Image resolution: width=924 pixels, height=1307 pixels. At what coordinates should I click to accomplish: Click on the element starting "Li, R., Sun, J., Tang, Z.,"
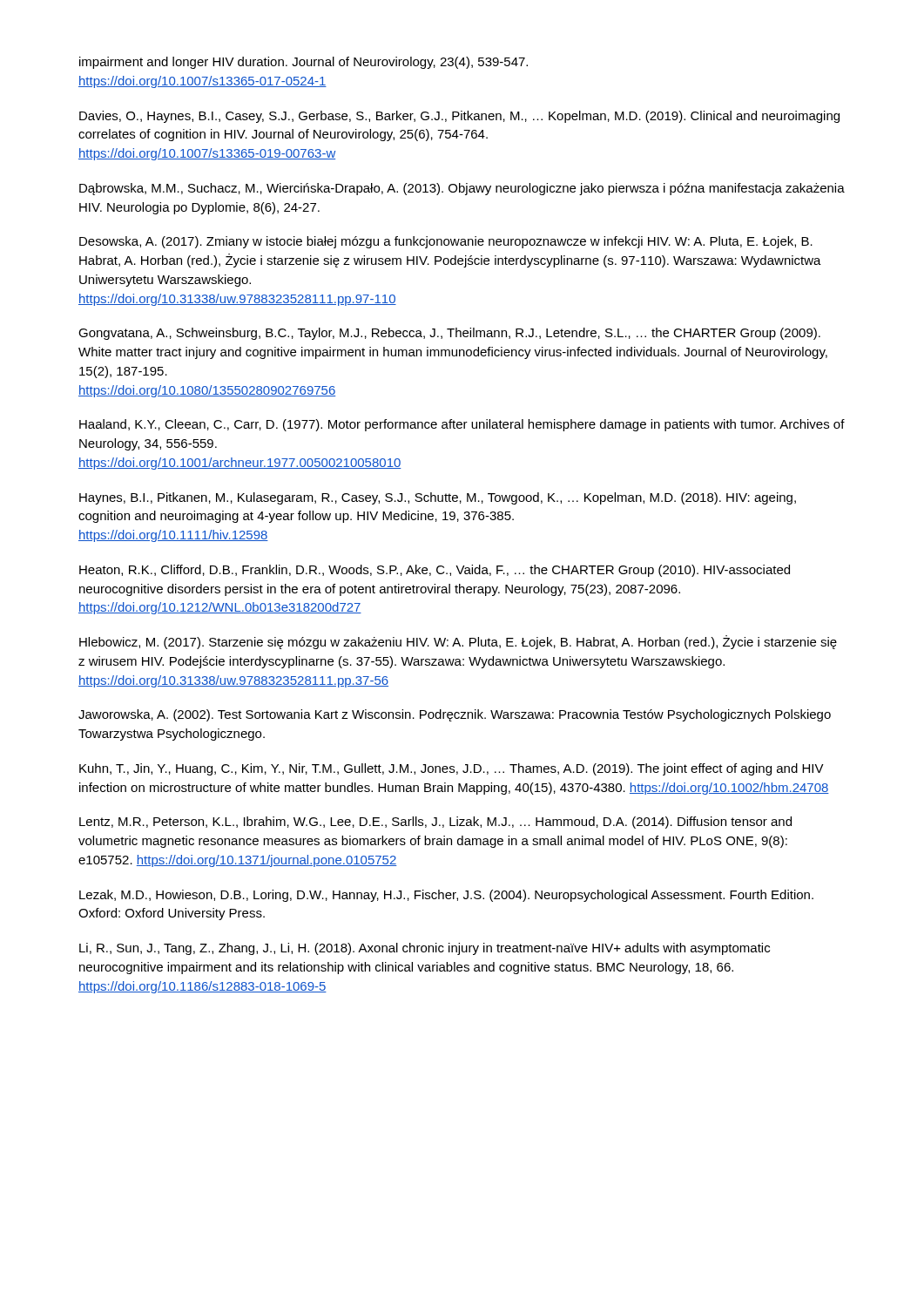(x=424, y=967)
